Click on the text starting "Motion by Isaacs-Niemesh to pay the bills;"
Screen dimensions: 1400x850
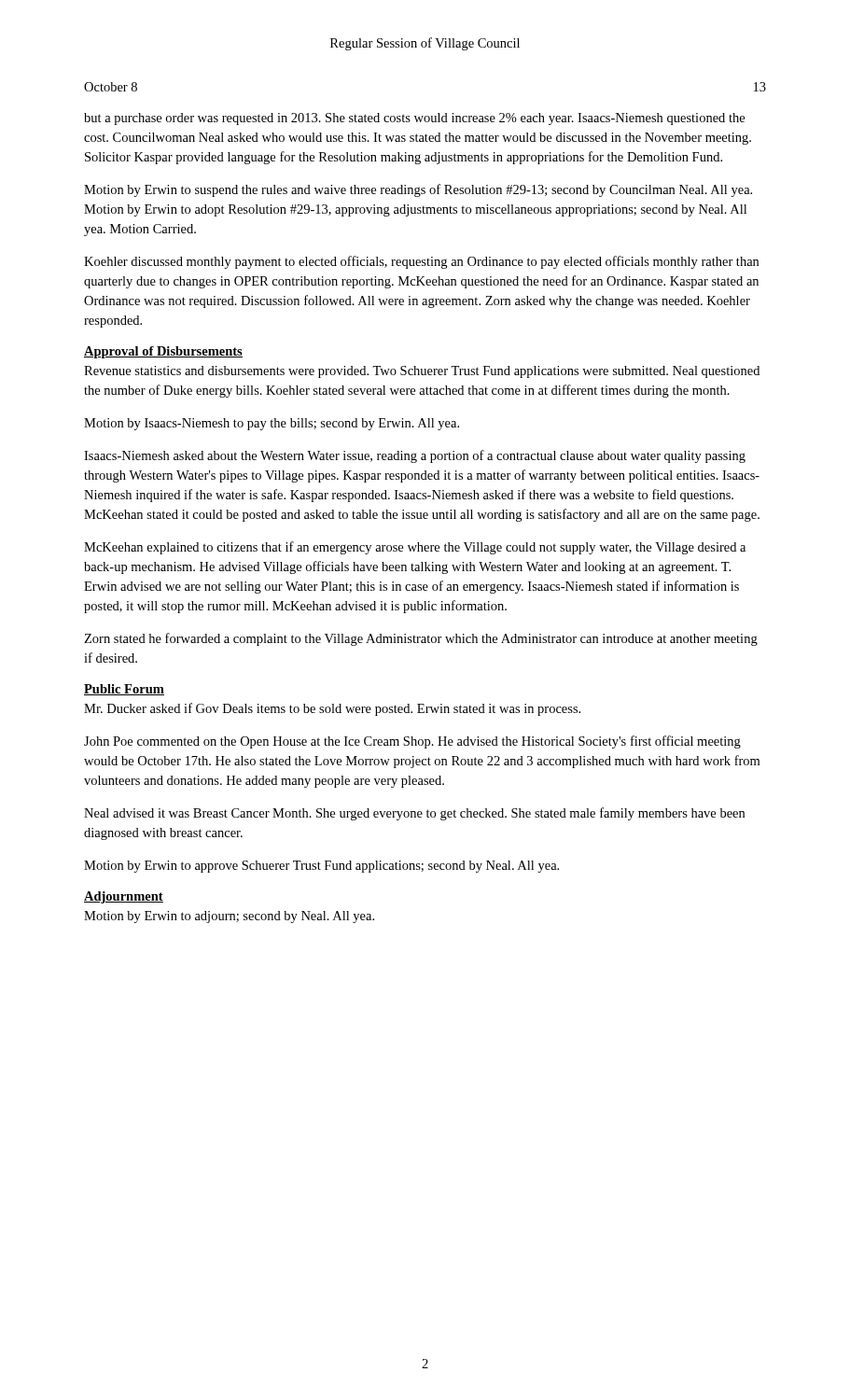(425, 424)
